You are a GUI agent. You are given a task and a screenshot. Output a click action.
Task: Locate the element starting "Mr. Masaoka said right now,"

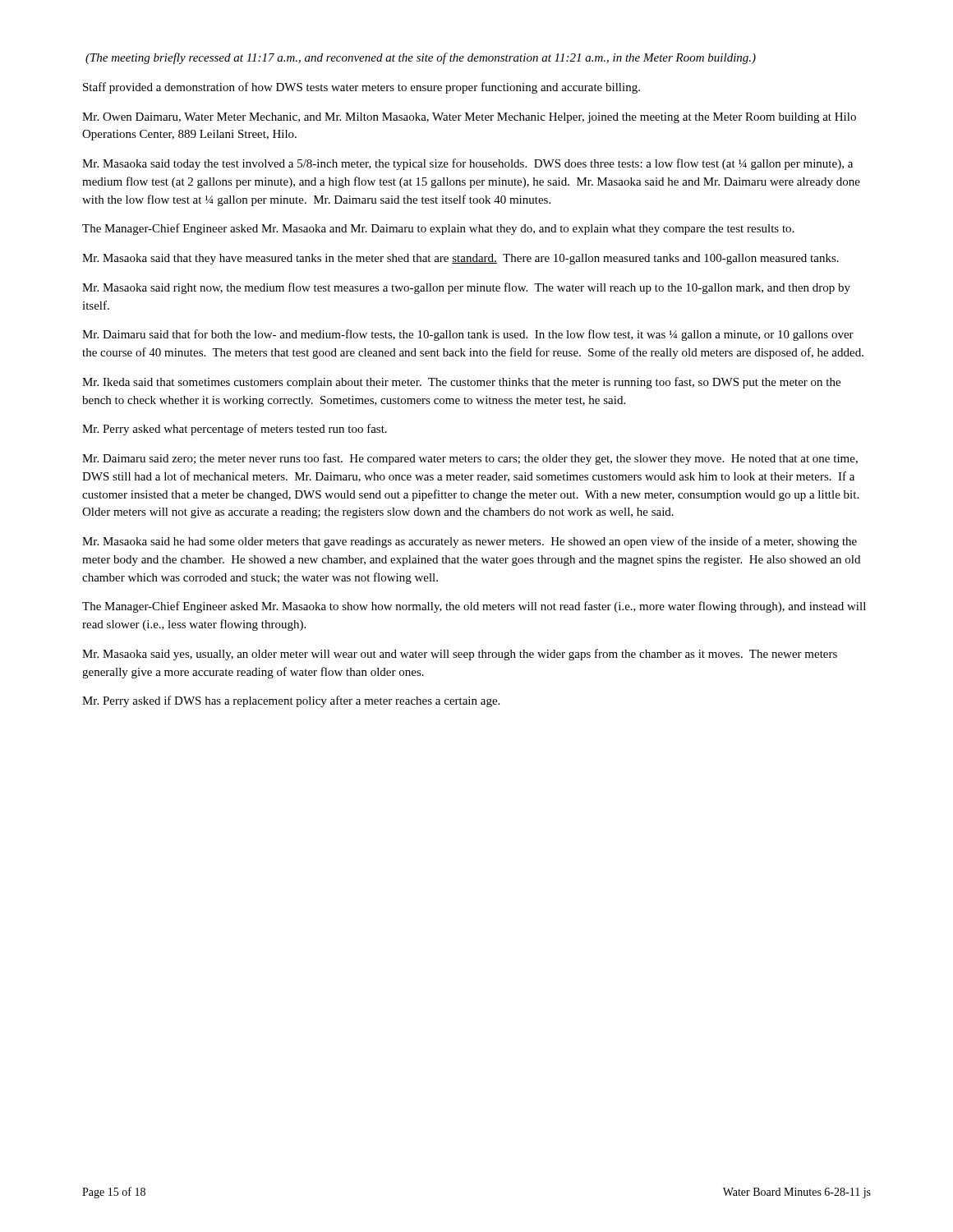466,296
